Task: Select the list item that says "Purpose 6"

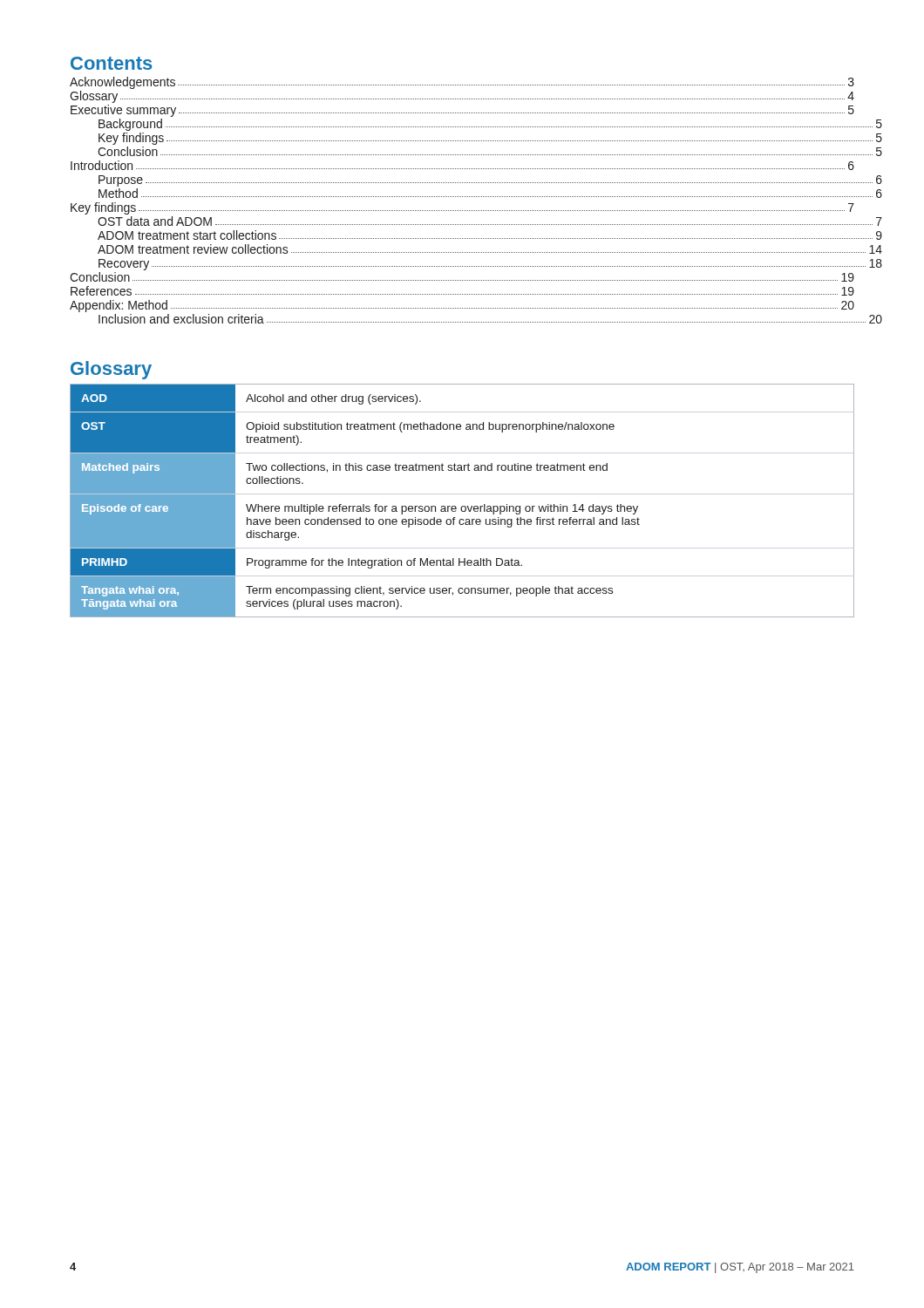Action: (462, 180)
